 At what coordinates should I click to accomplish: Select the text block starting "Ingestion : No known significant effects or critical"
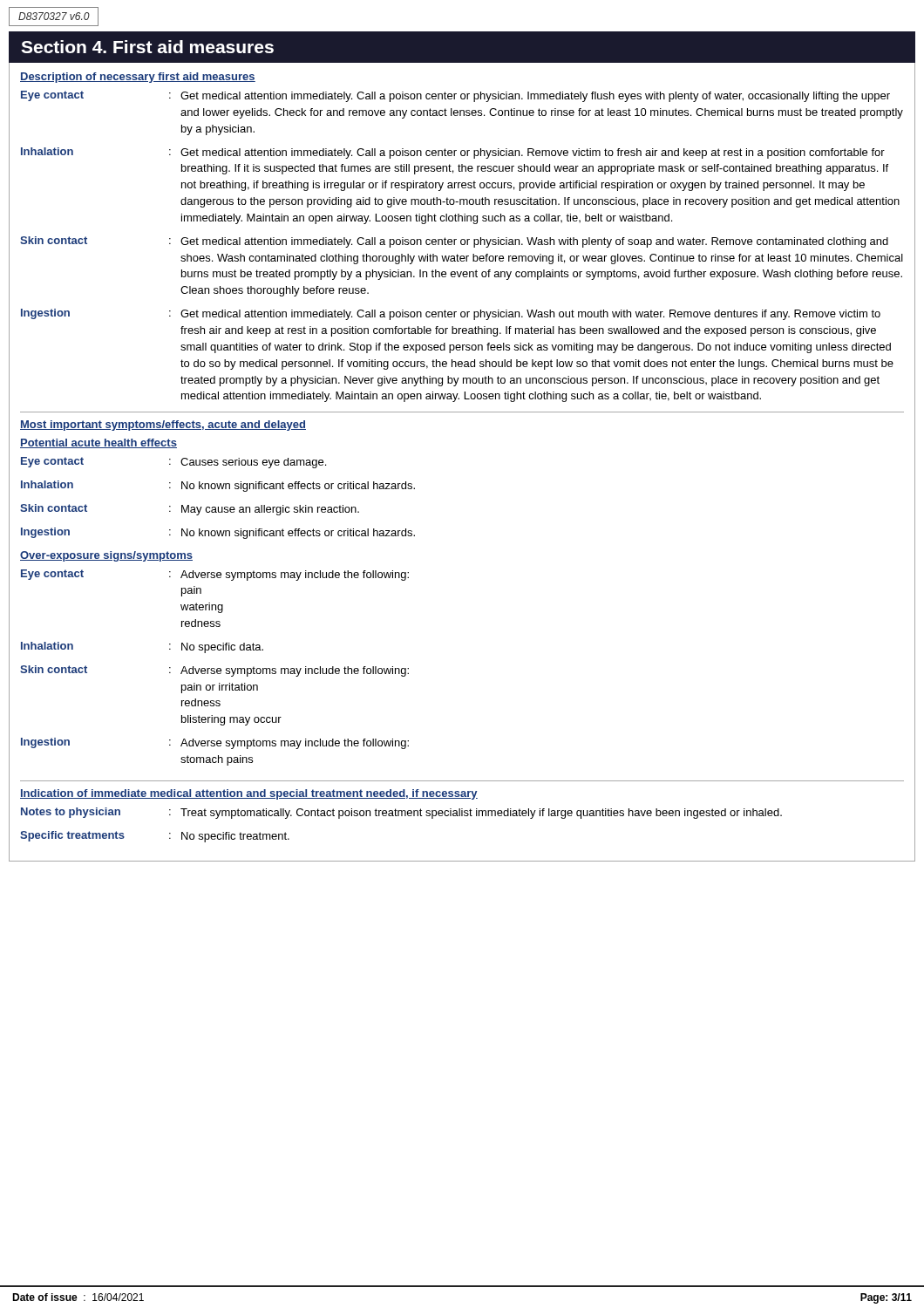coord(218,533)
